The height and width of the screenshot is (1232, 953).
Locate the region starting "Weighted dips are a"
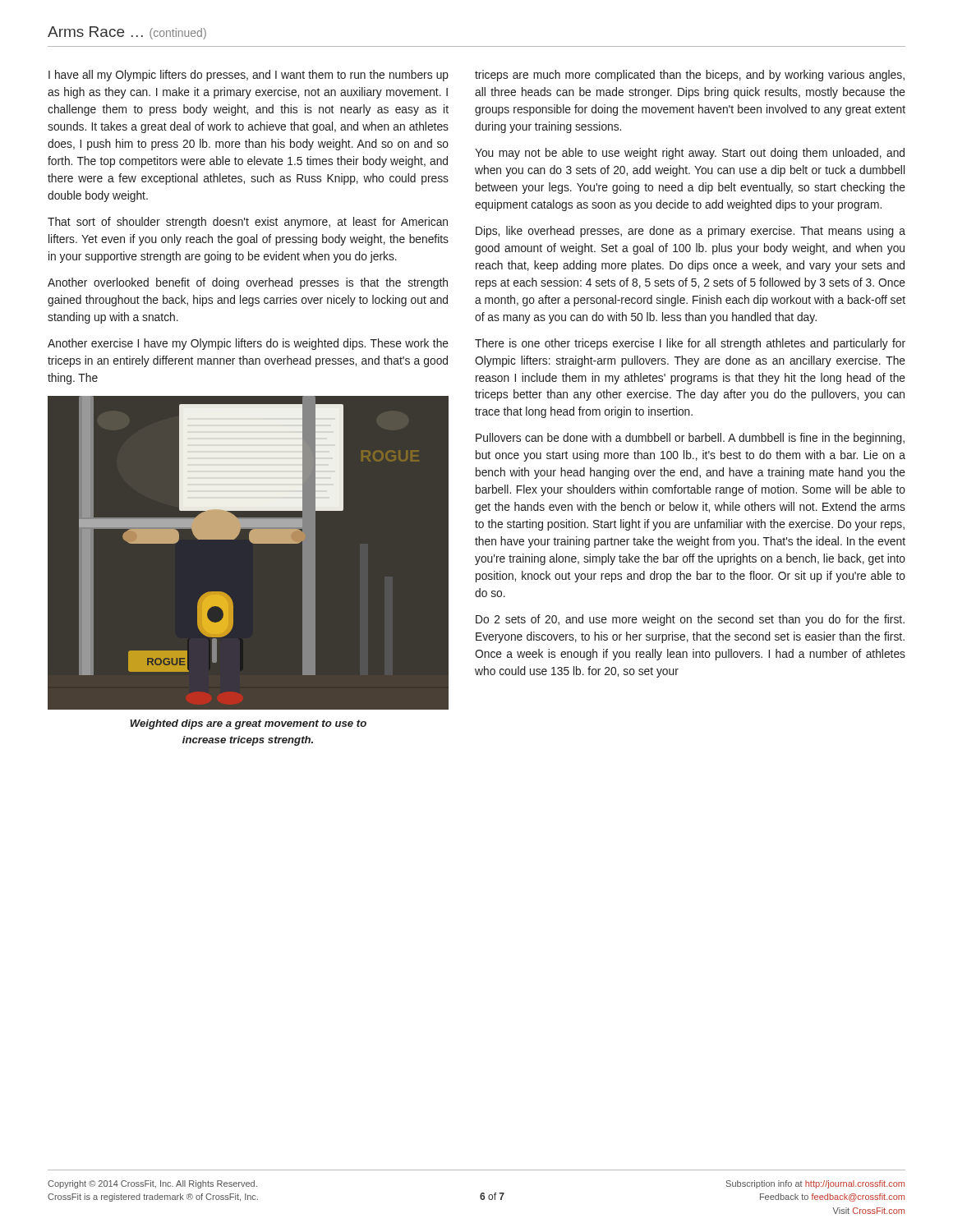point(248,731)
